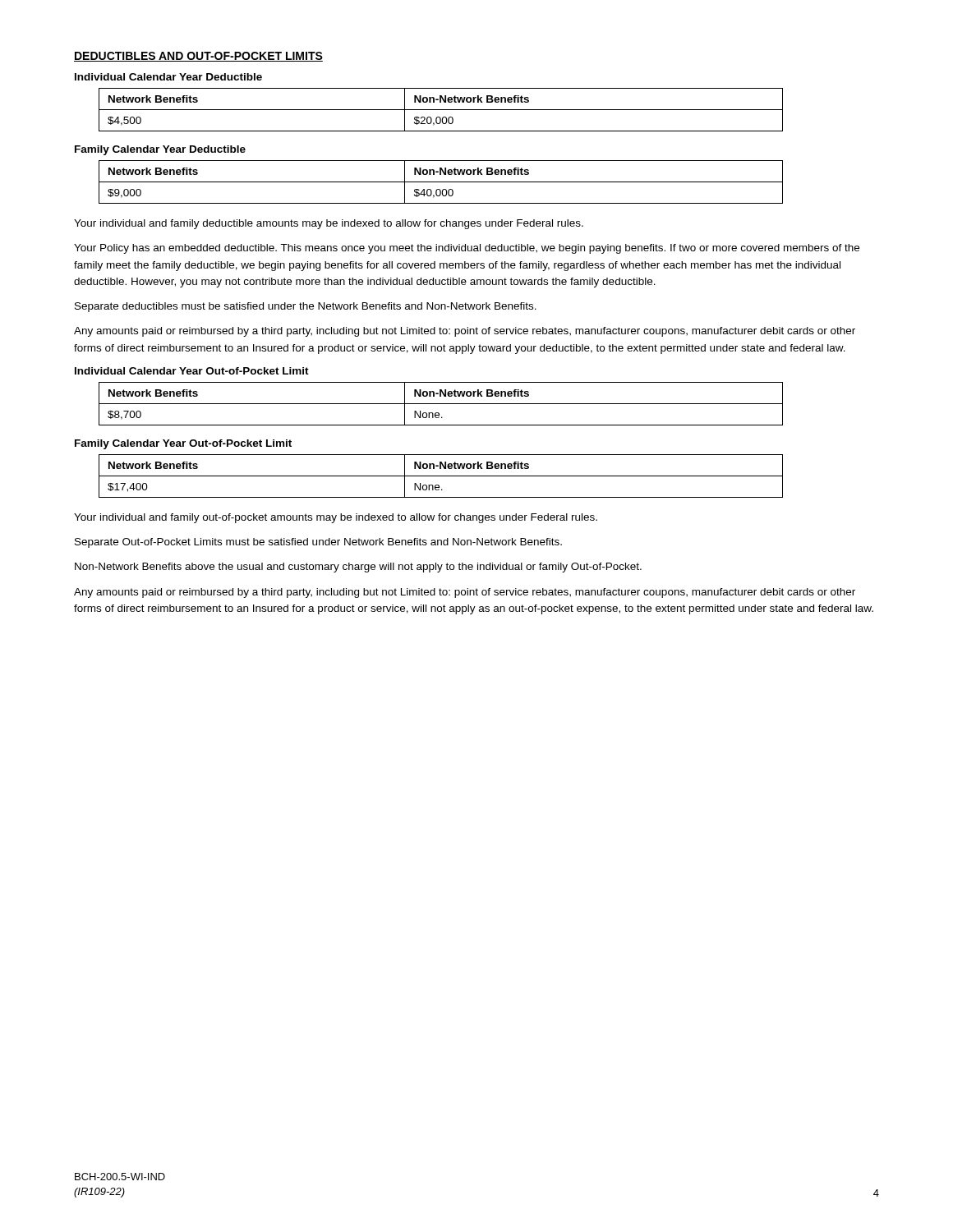The width and height of the screenshot is (953, 1232).
Task: Find the region starting "Separate deductibles must be satisfied under the"
Action: pyautogui.click(x=305, y=306)
